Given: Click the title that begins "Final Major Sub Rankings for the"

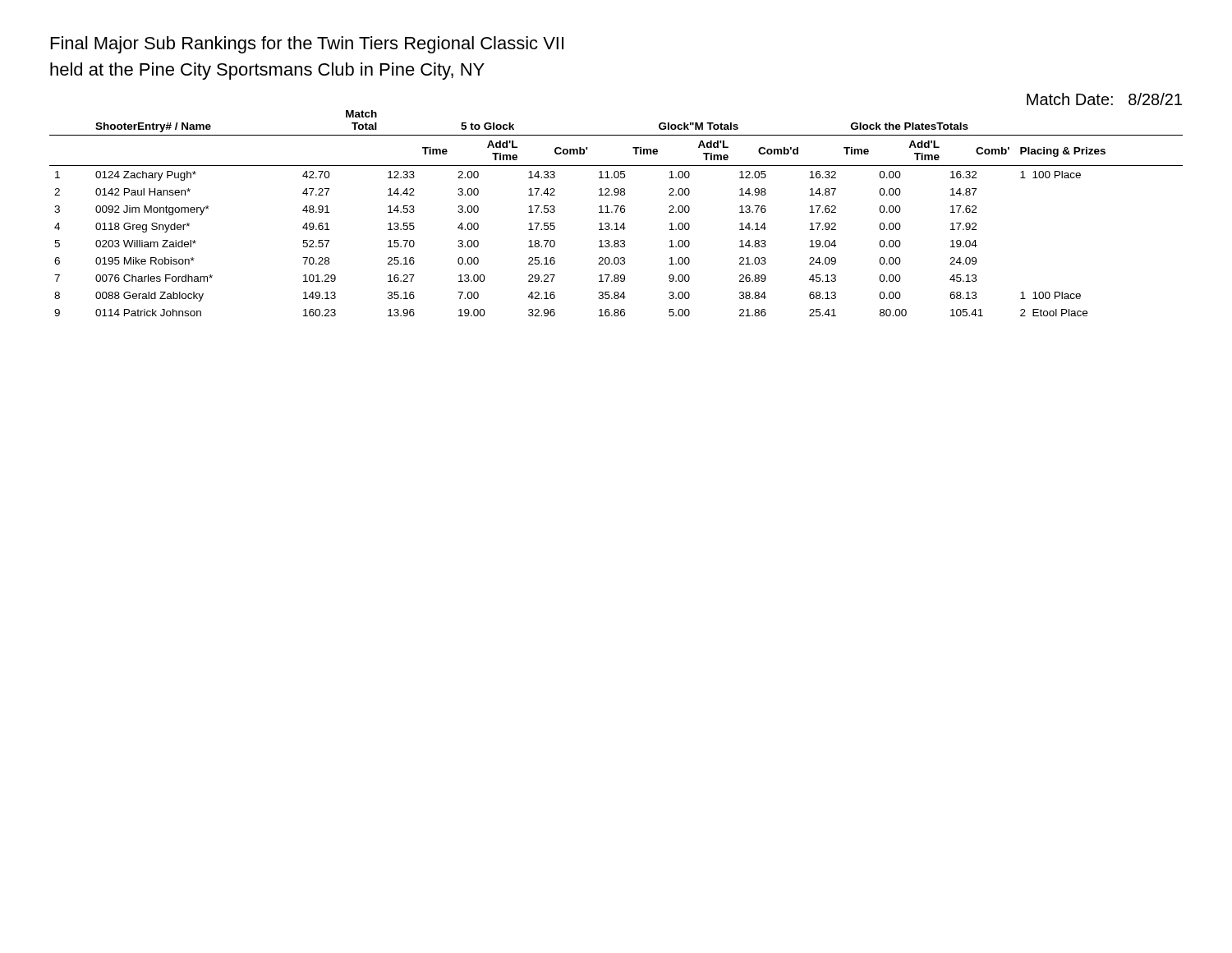Looking at the screenshot, I should 307,43.
